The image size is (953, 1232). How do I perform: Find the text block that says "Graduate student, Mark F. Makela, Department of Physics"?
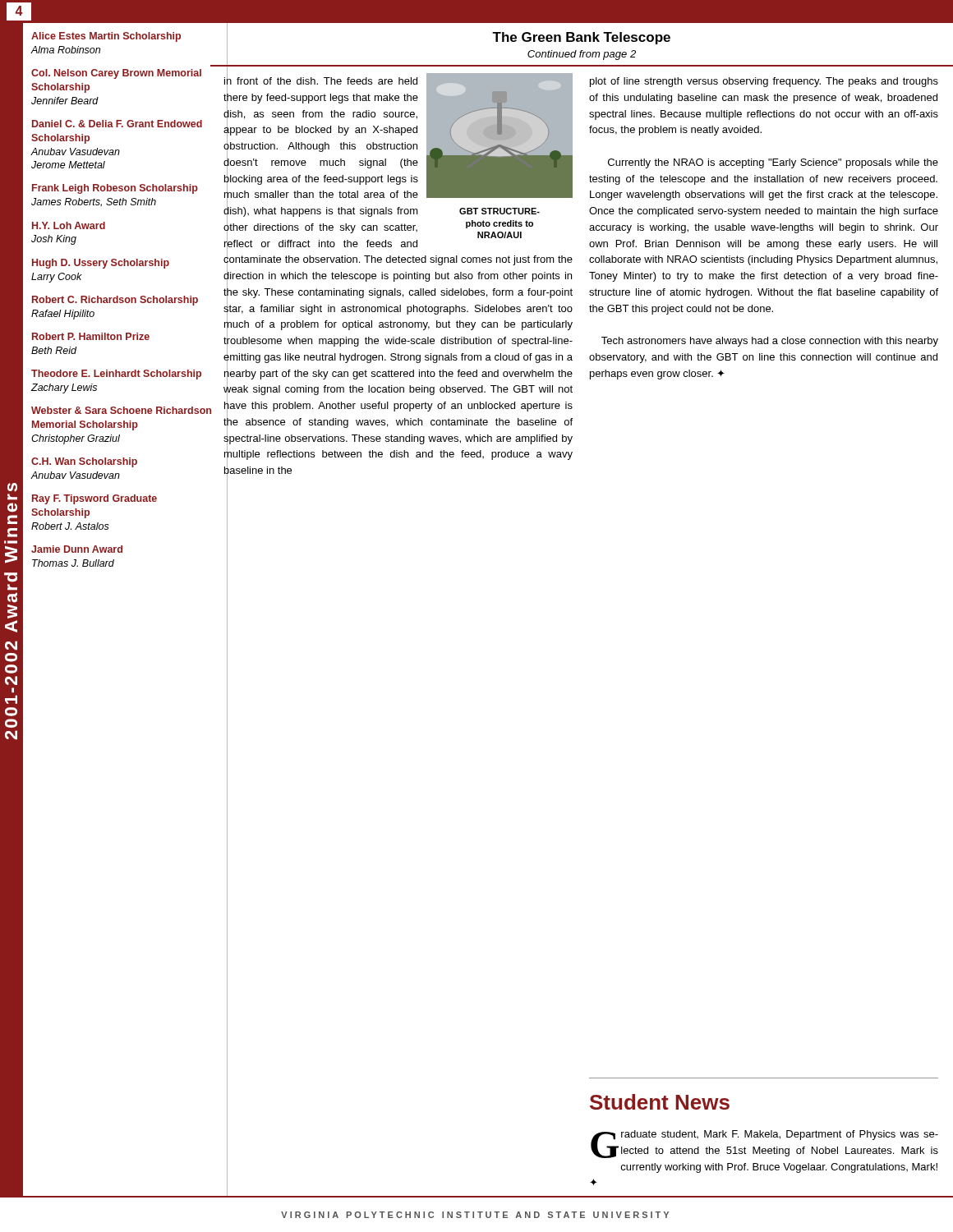(x=764, y=1157)
